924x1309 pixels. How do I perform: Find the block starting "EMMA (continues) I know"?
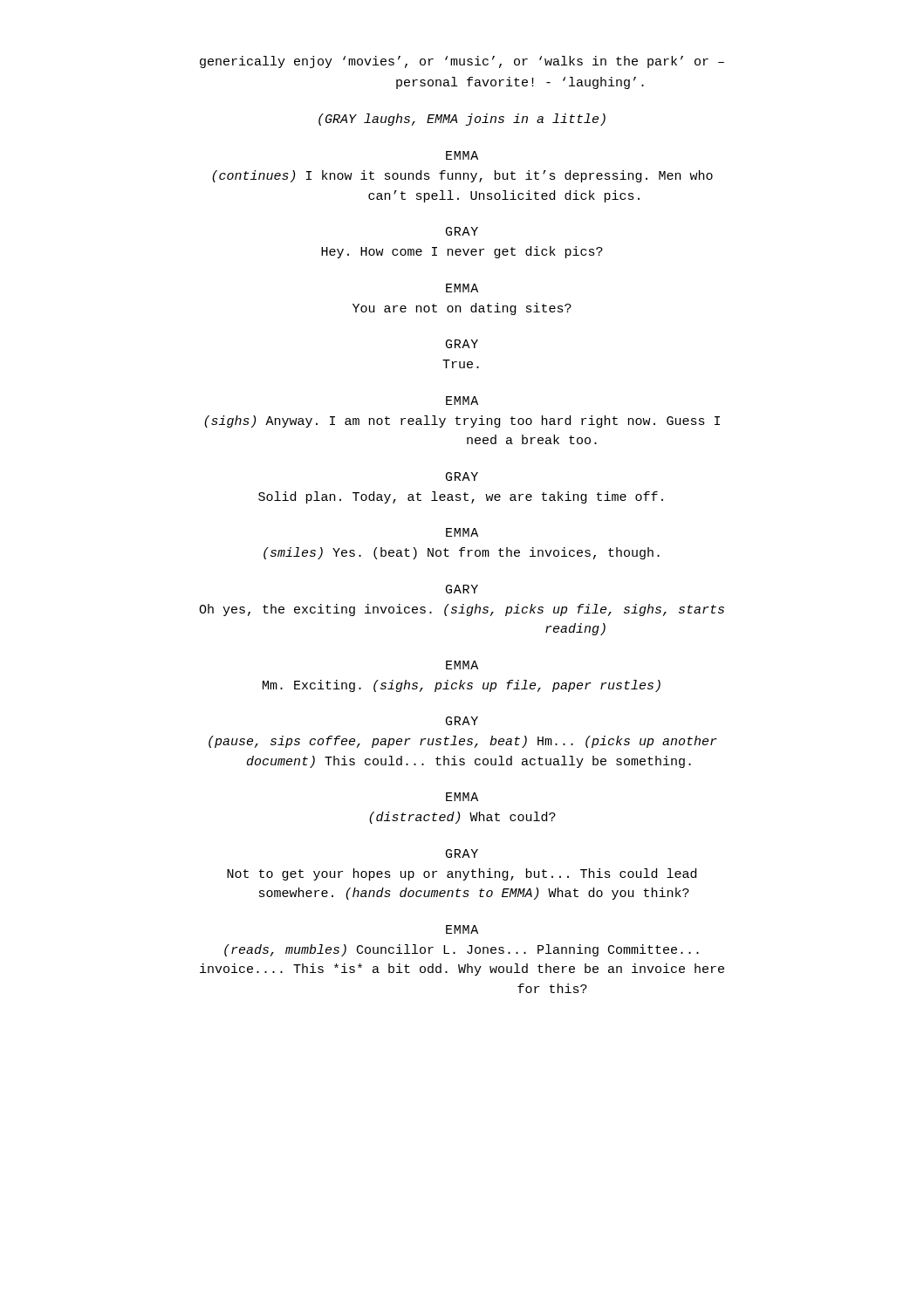(x=462, y=177)
